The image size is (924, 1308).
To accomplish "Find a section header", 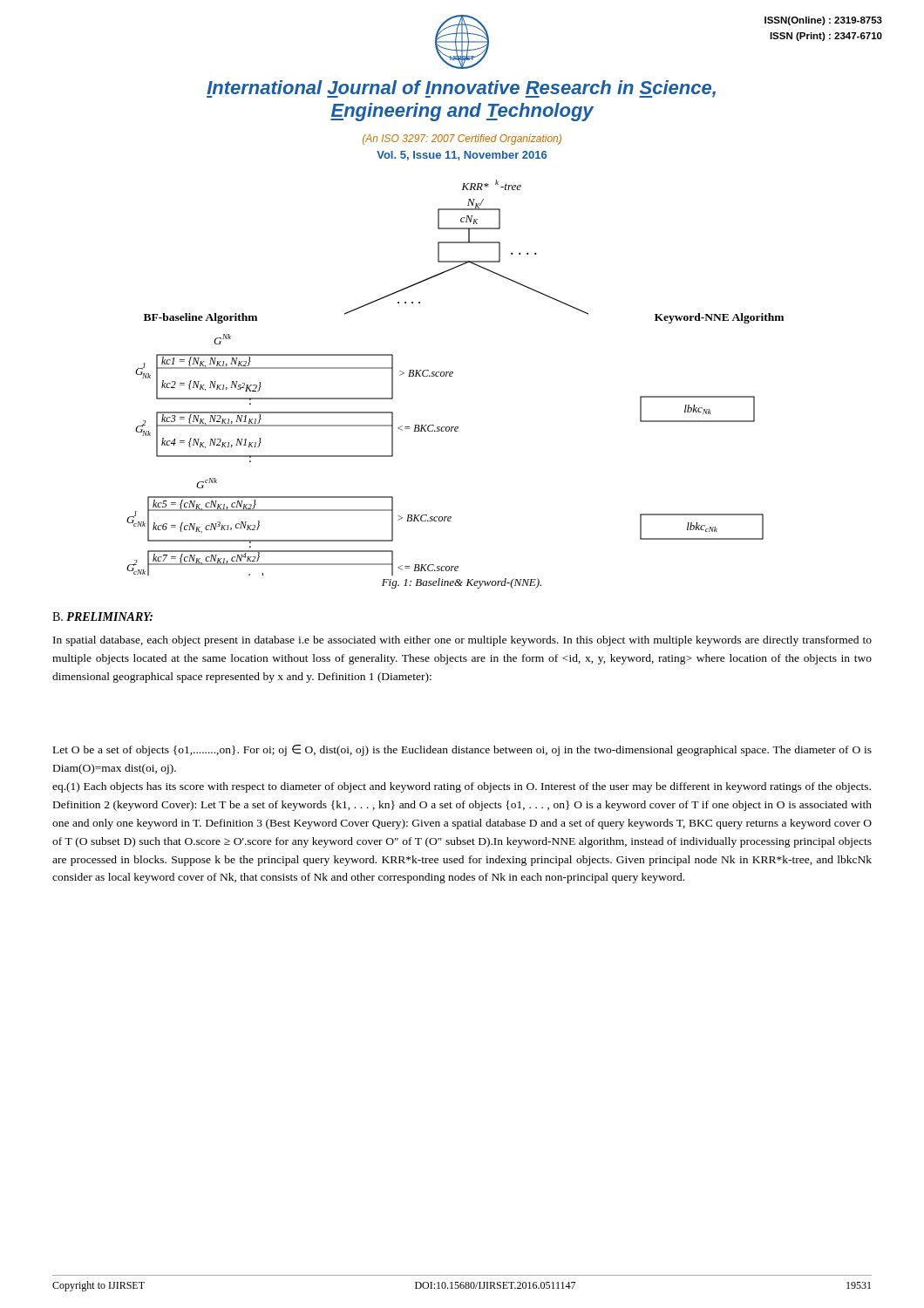I will [x=103, y=617].
